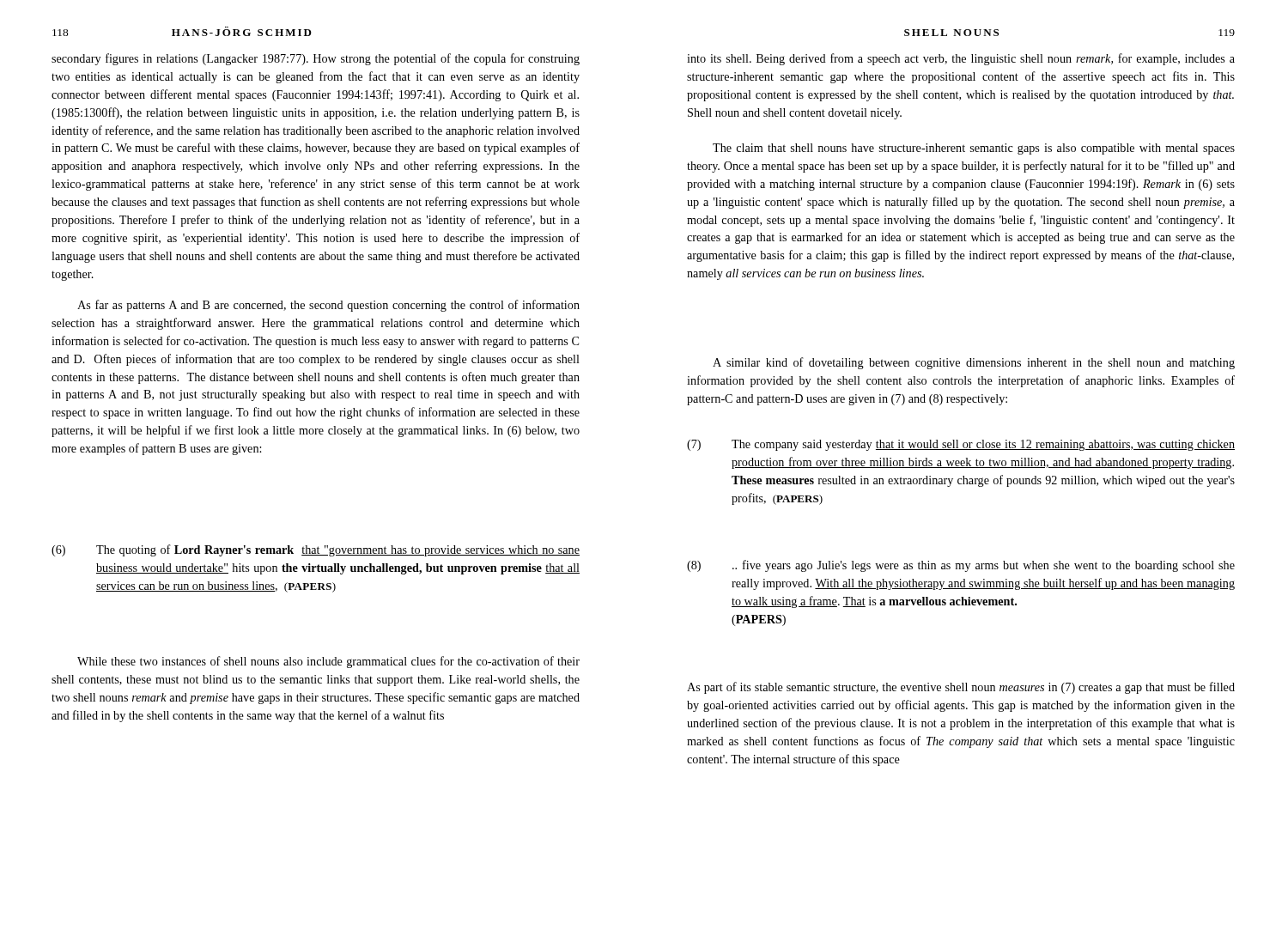The height and width of the screenshot is (942, 1288).
Task: Locate the block of text that opens with "While these two"
Action: 316,688
